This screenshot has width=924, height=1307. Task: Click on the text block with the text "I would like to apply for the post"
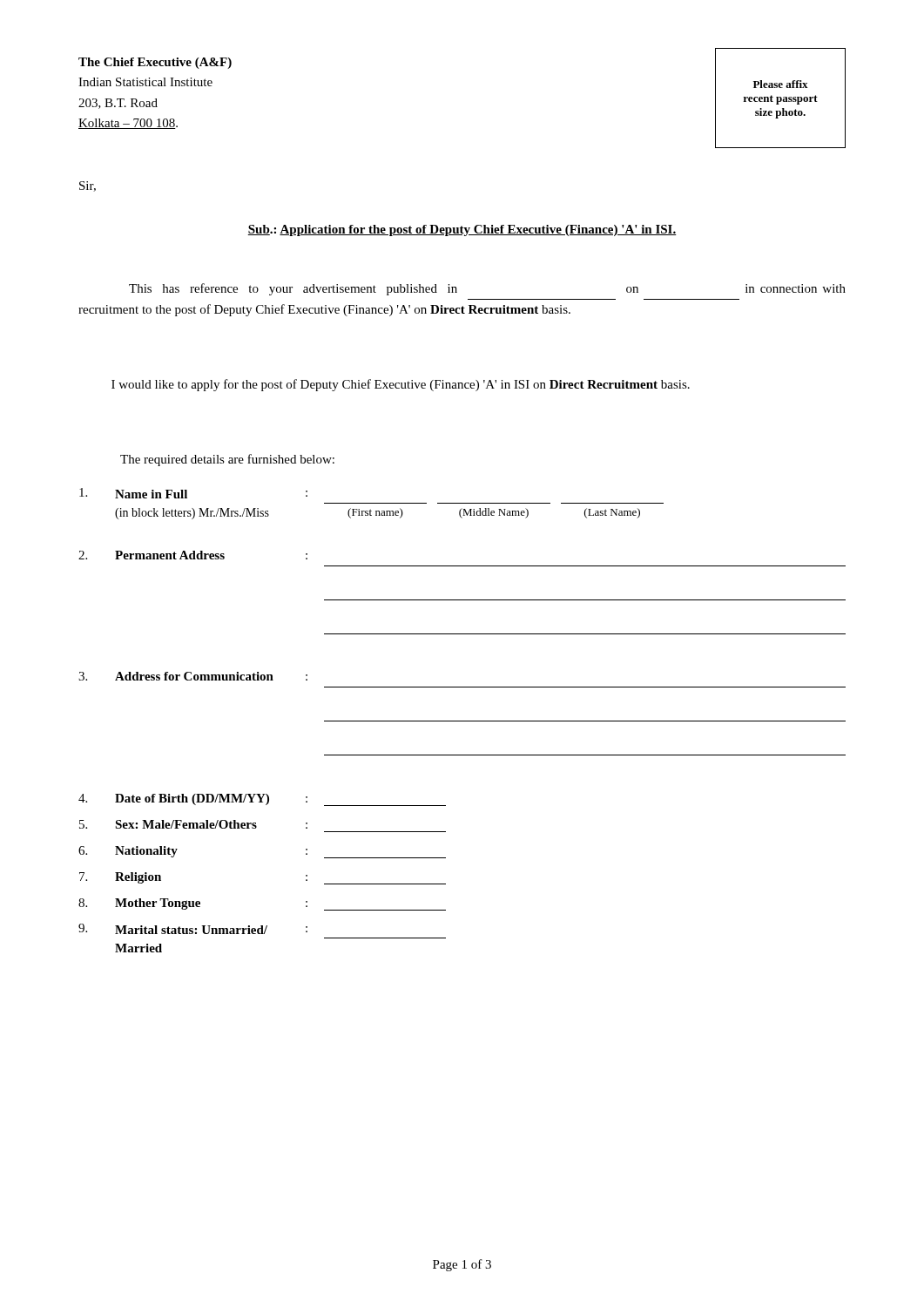click(x=384, y=384)
